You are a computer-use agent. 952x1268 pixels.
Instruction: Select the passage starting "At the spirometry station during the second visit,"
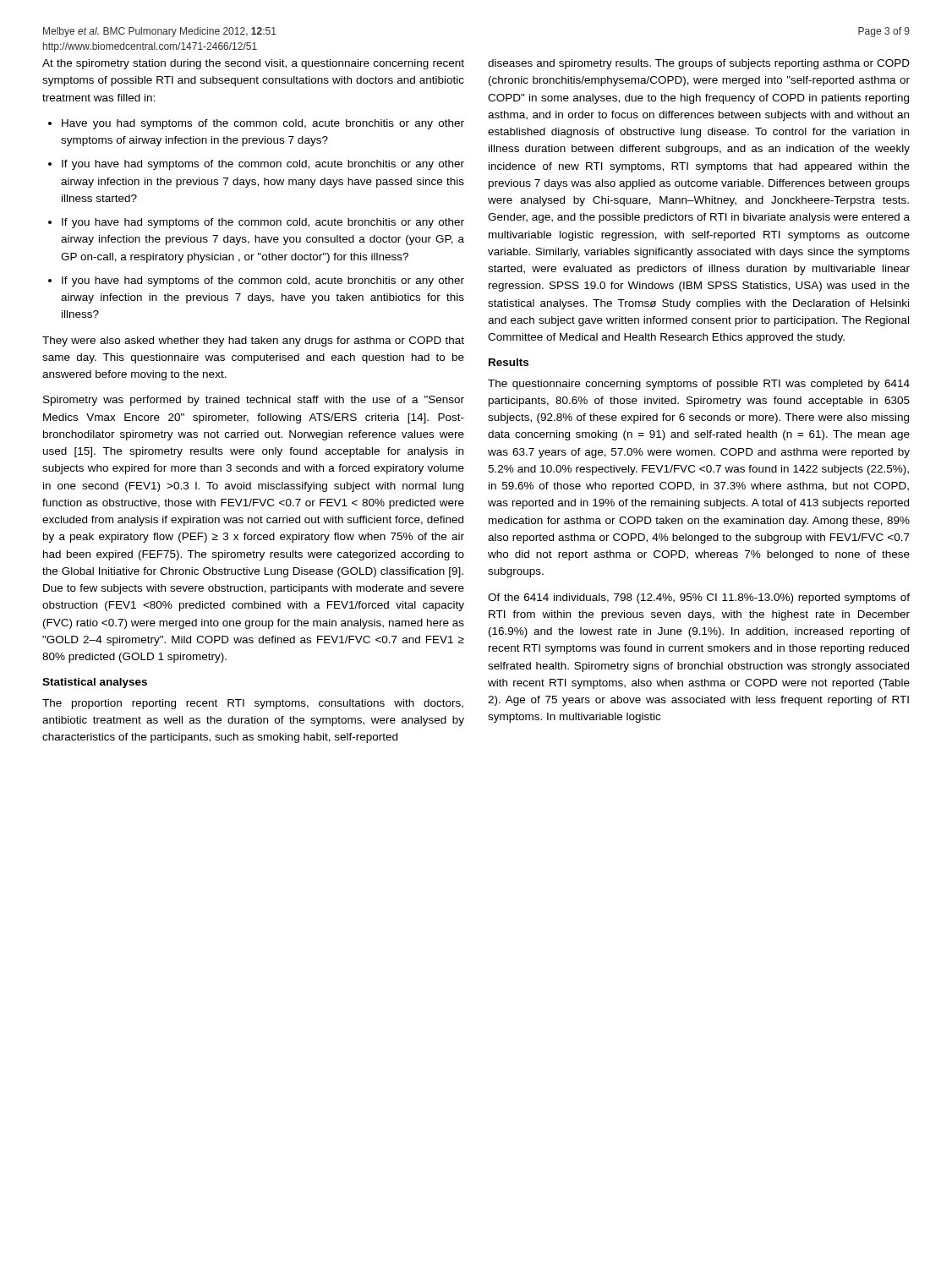click(x=253, y=81)
